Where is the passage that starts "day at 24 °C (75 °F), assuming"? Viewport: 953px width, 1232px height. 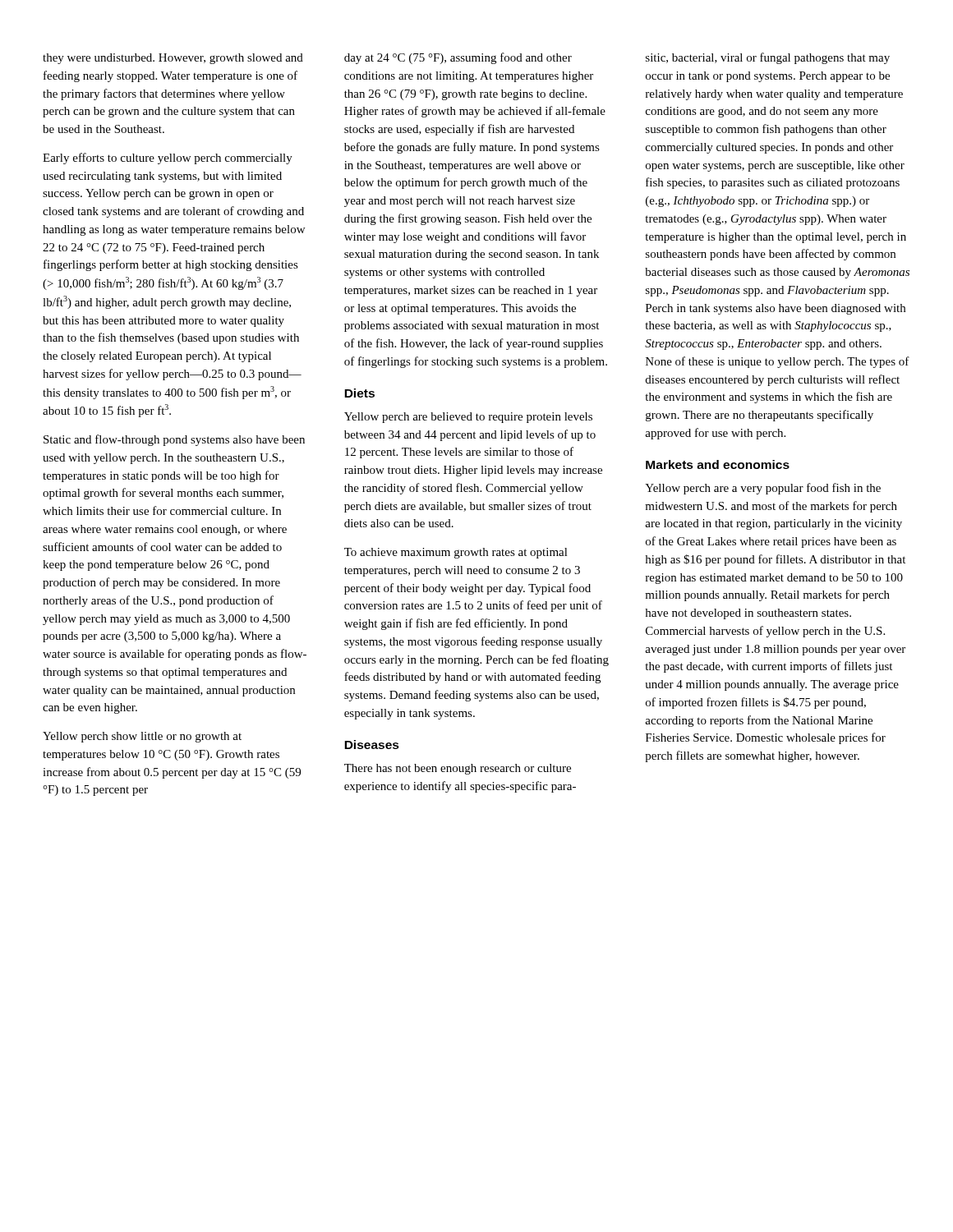tap(476, 210)
